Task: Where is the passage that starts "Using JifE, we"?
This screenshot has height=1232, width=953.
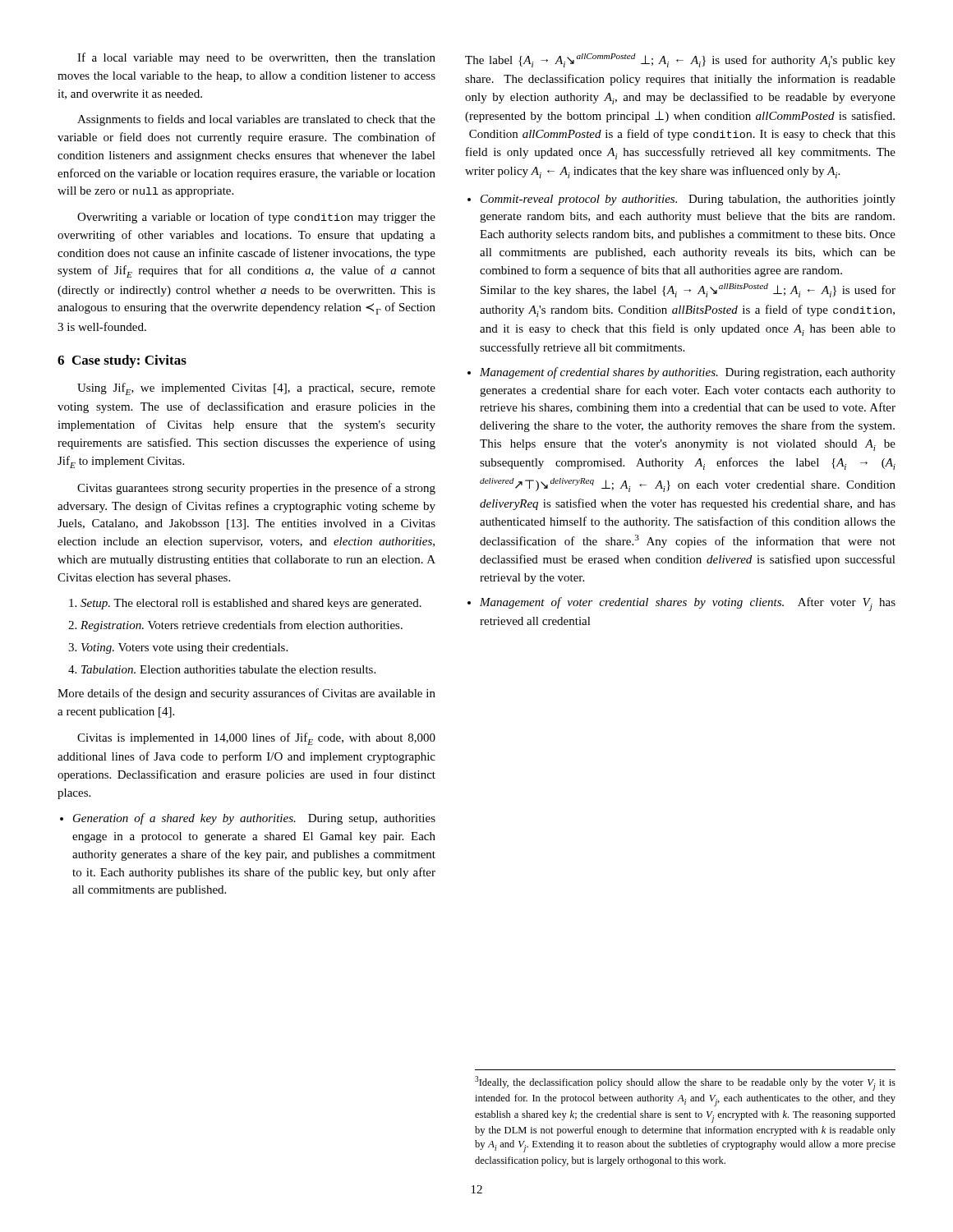Action: (x=246, y=425)
